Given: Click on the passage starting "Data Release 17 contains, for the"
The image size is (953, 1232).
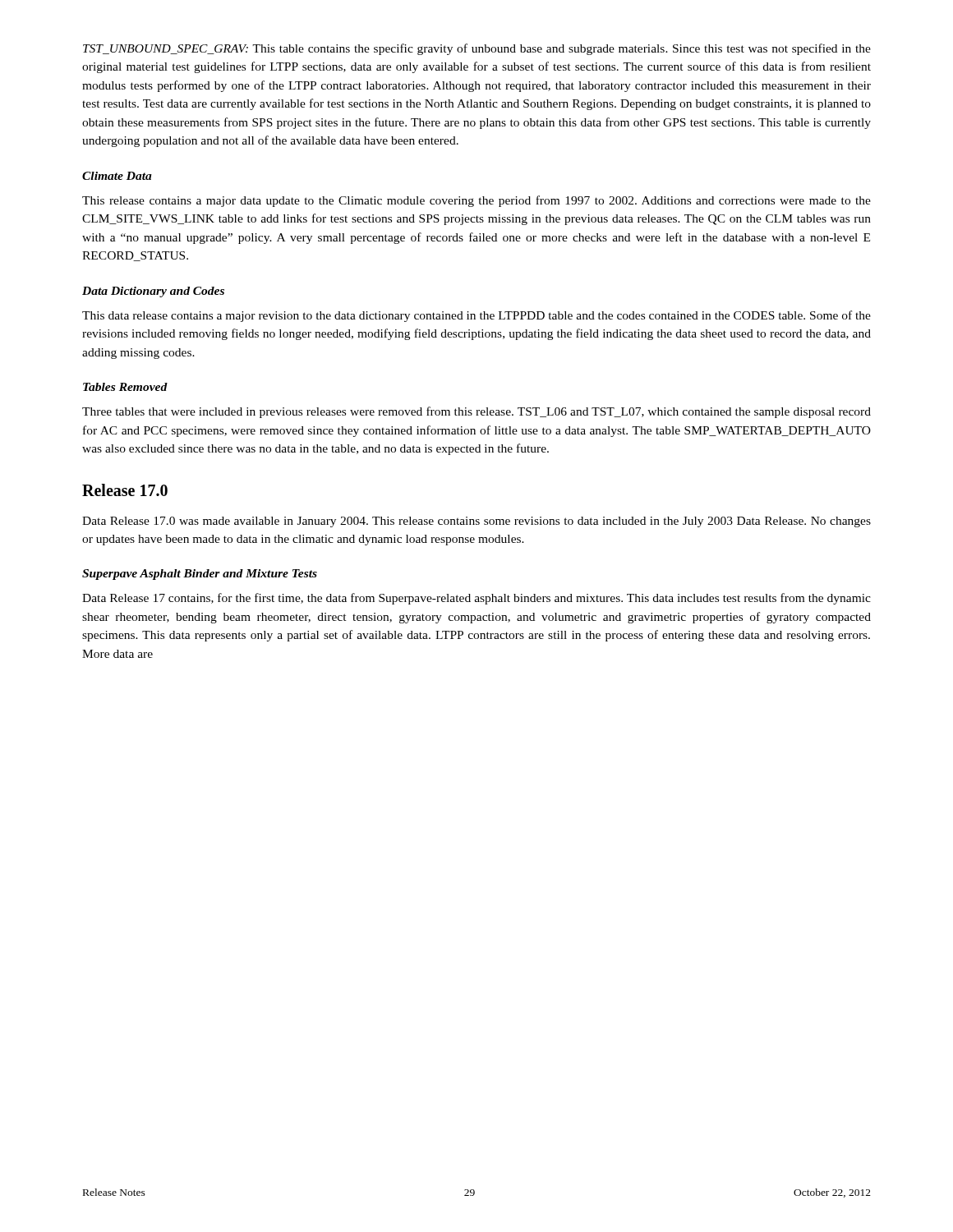Looking at the screenshot, I should [476, 626].
